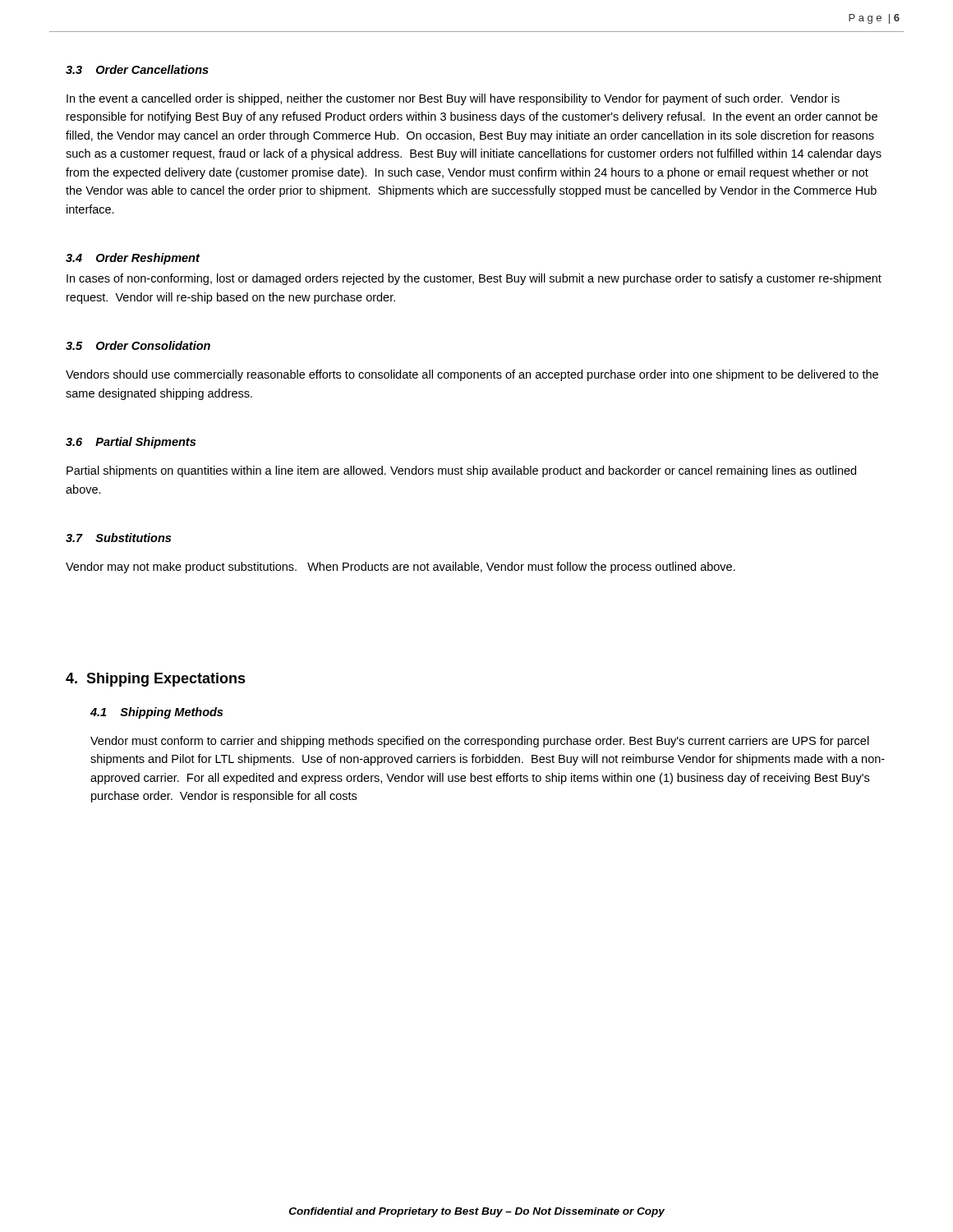Click the passage that begins "Vendor may not make product substitutions. When"

tap(401, 567)
